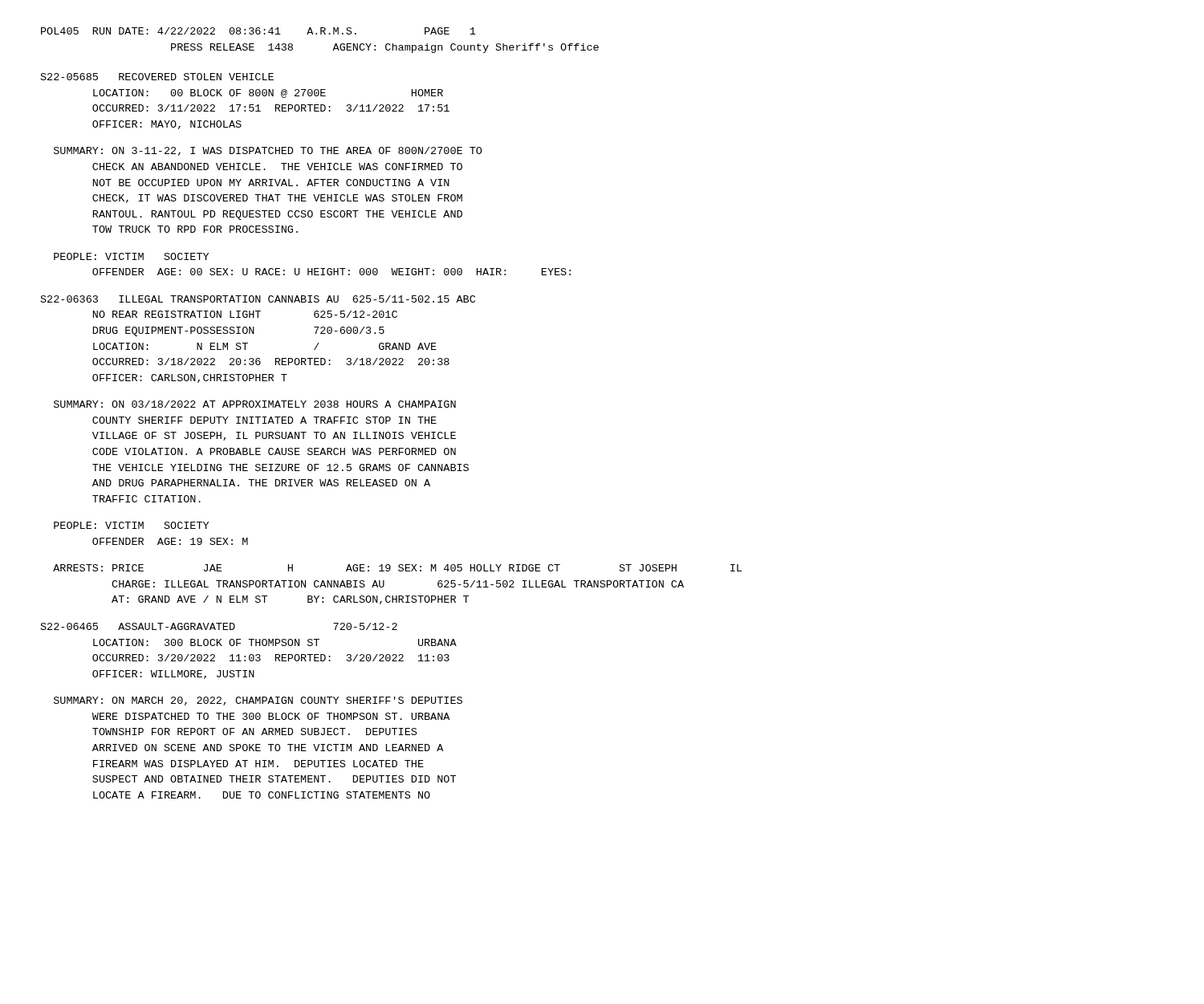Navigate to the block starting "SUMMARY: ON MARCH 20, 2022, CHAMPAIGN"
The height and width of the screenshot is (1004, 1204).
tap(258, 701)
